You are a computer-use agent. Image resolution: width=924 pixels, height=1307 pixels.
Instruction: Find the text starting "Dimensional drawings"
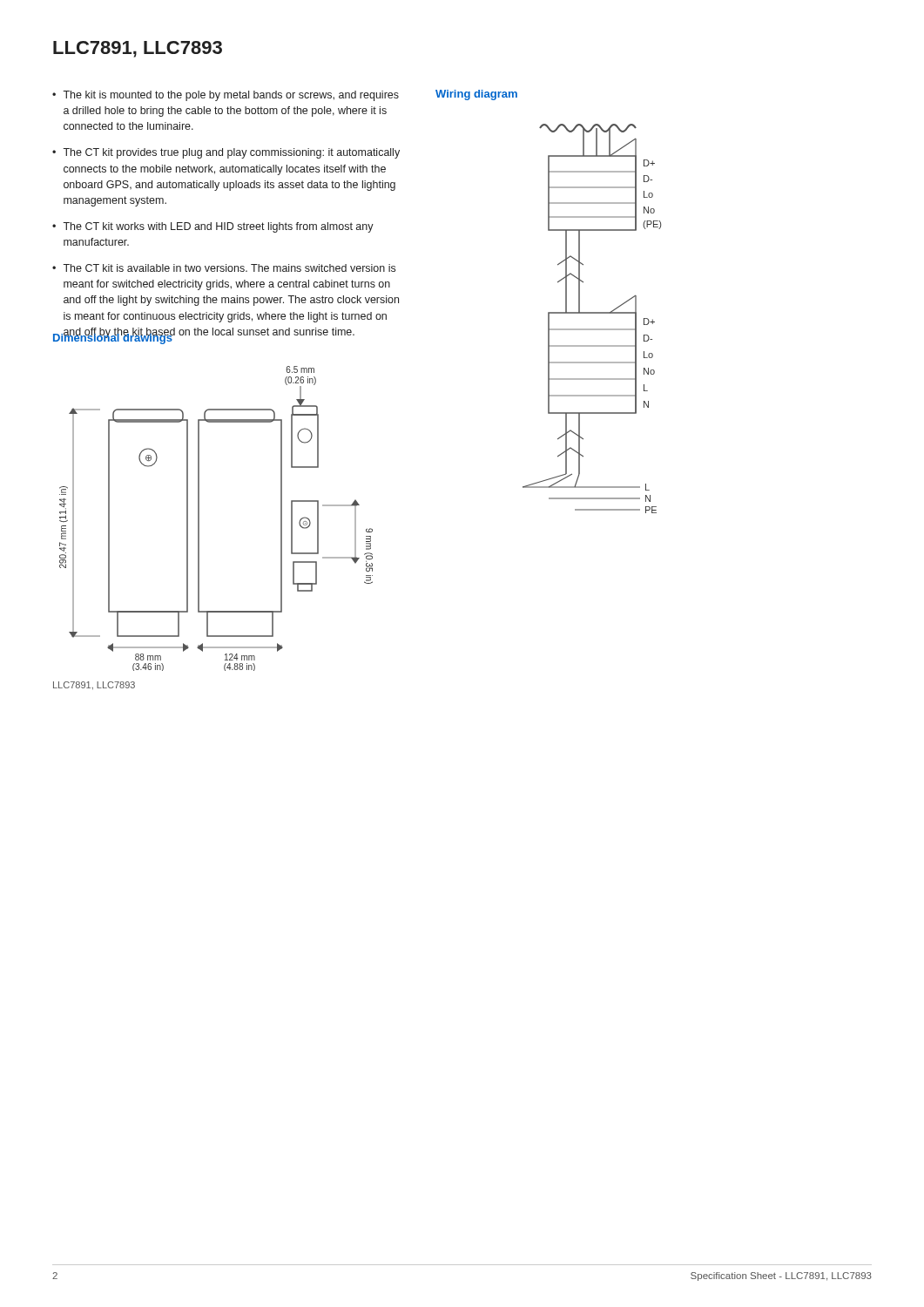coord(112,338)
